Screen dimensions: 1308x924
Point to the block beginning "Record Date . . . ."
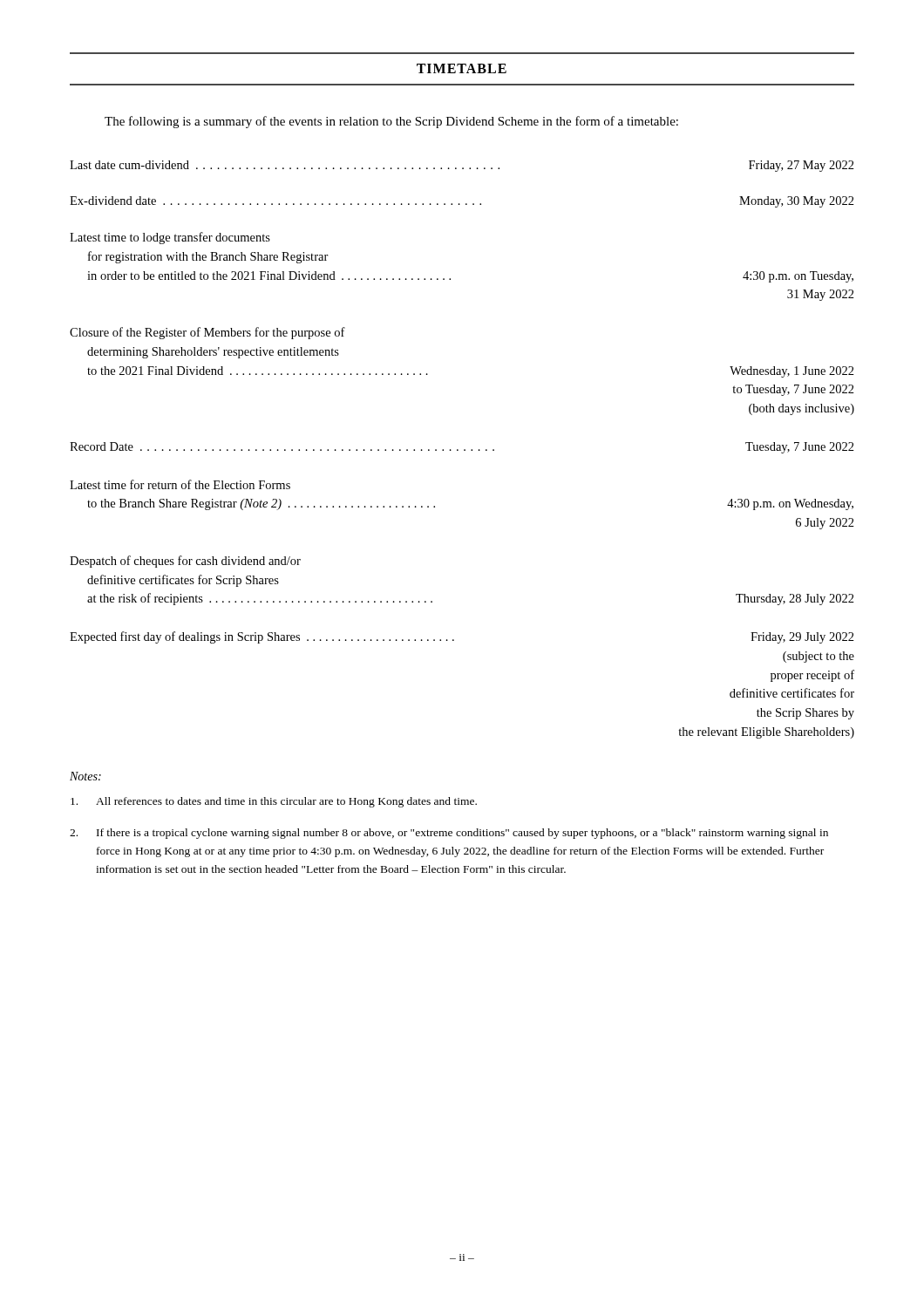pyautogui.click(x=462, y=447)
